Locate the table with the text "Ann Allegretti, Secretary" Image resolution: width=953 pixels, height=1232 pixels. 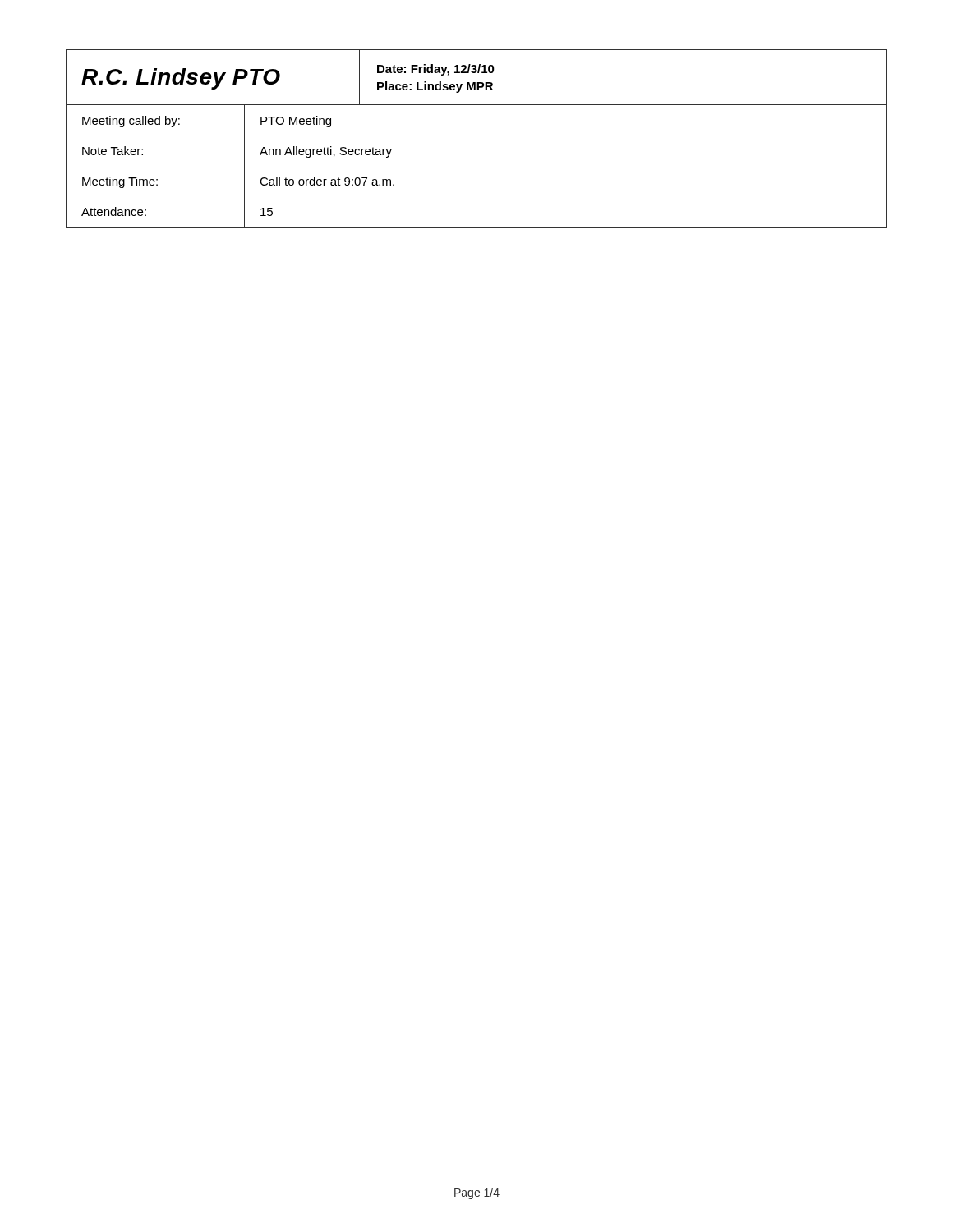click(476, 166)
